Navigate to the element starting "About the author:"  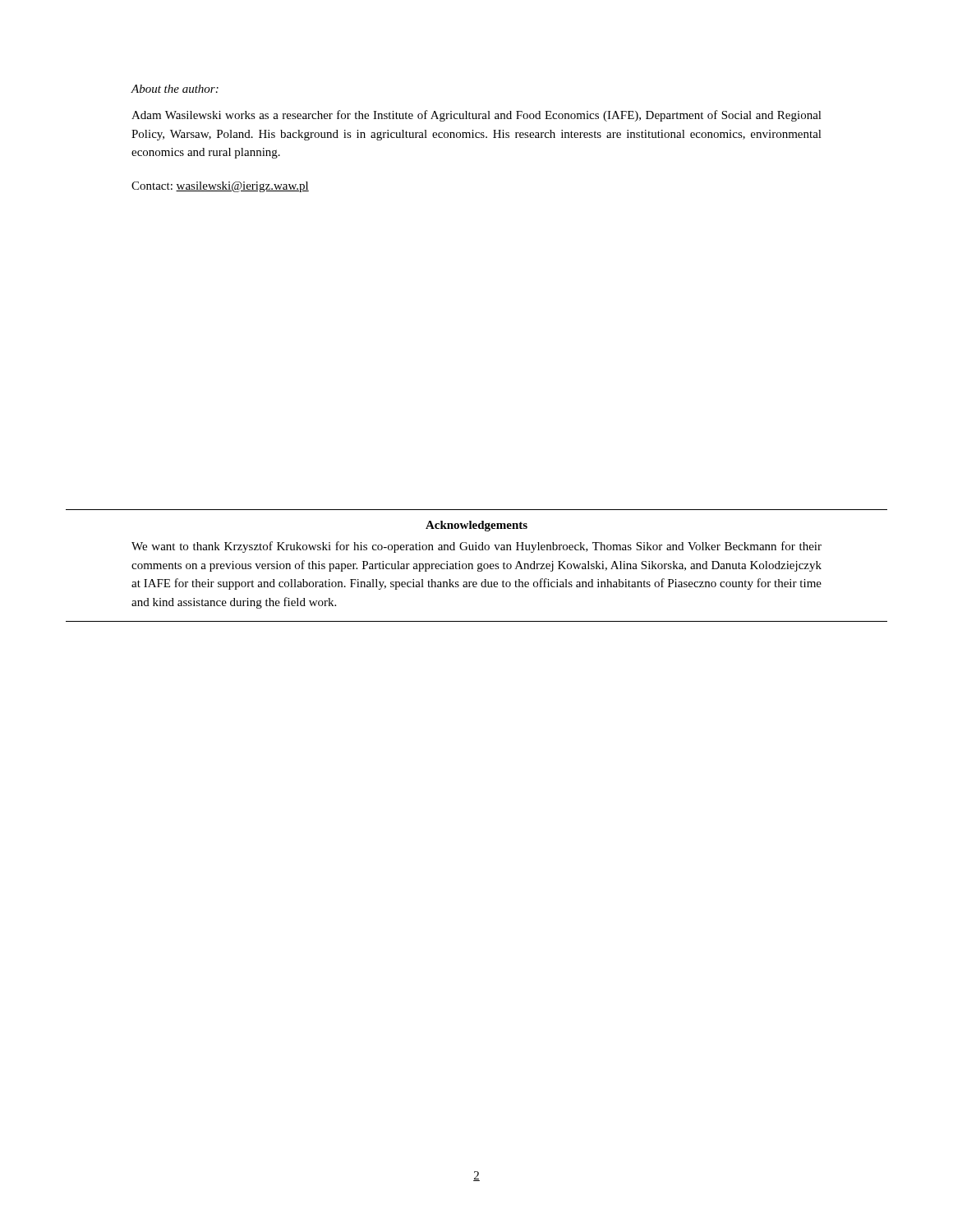pos(175,89)
